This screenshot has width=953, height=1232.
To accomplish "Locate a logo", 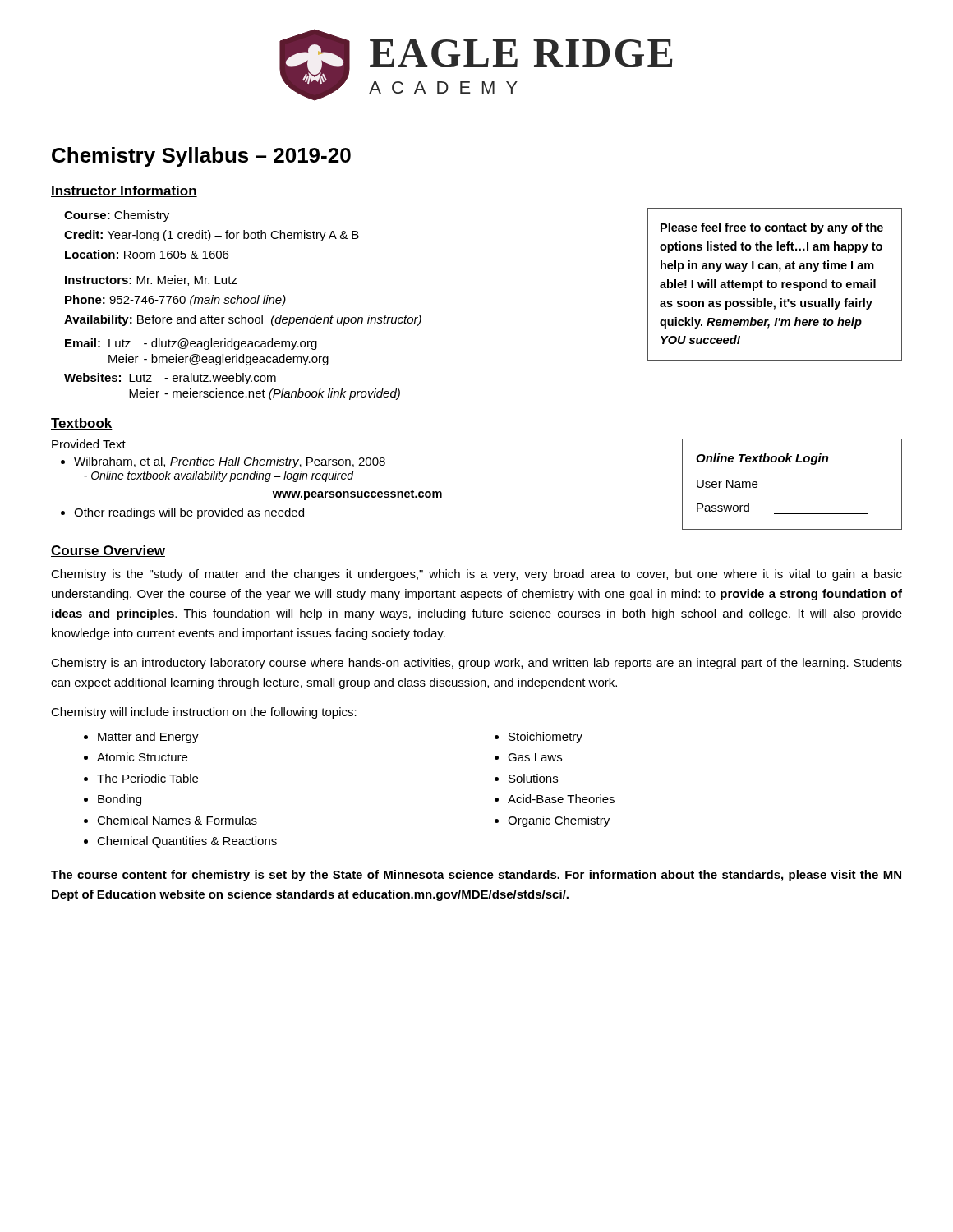I will (476, 64).
